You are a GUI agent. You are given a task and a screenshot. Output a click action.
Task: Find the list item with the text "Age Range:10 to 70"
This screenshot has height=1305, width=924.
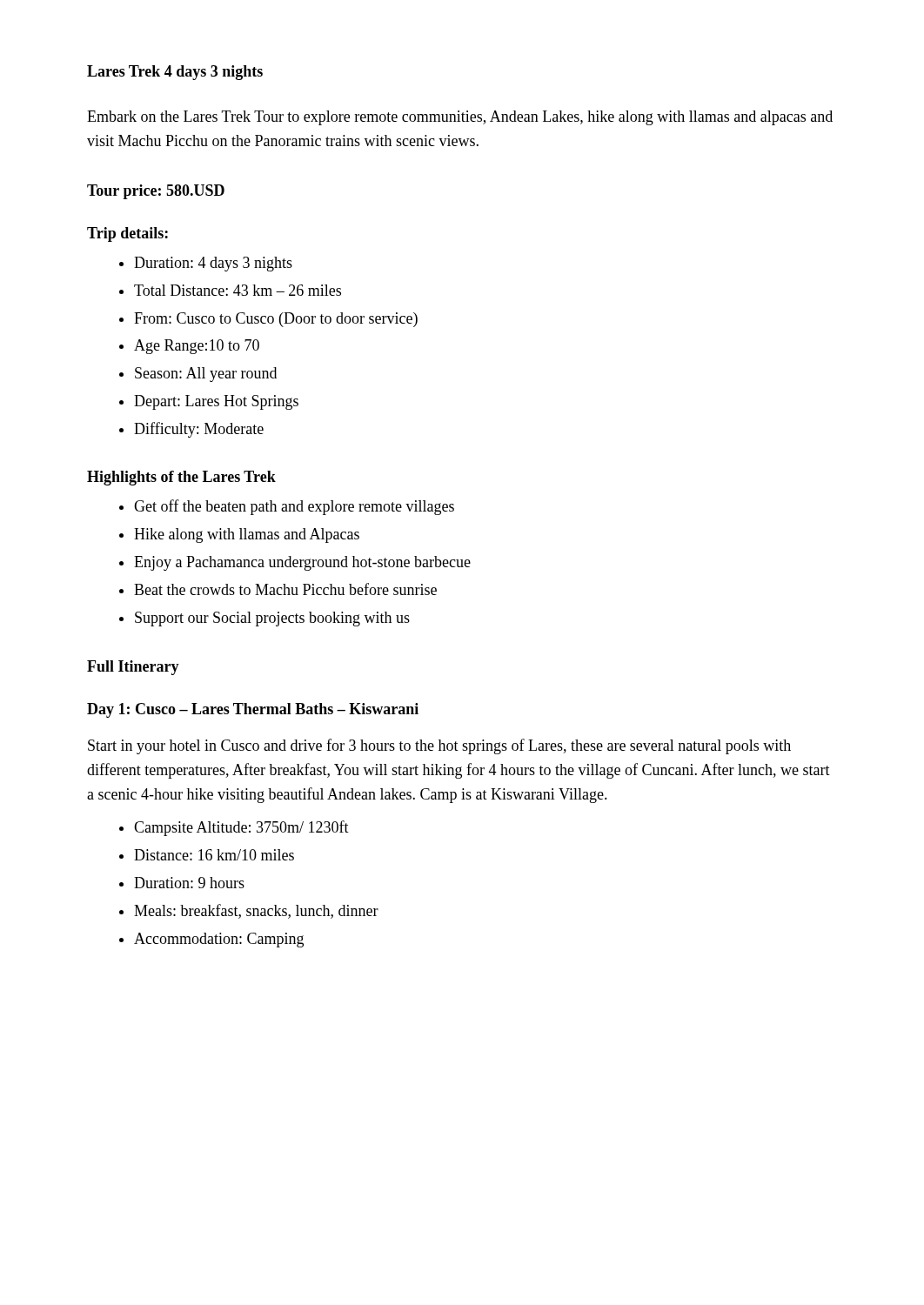pyautogui.click(x=197, y=346)
